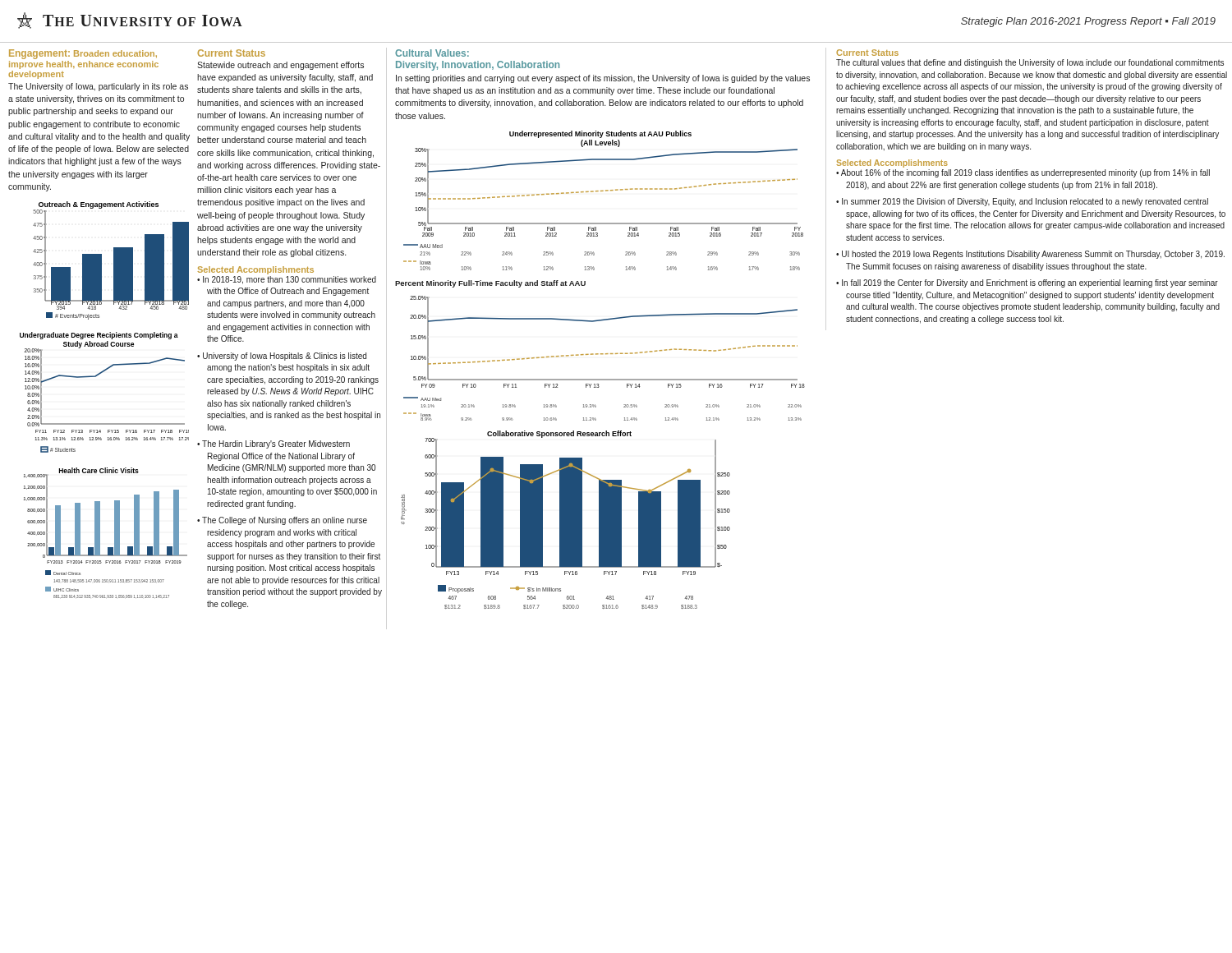
Task: Locate the block of text that opens with "In setting priorities and"
Action: (x=603, y=97)
